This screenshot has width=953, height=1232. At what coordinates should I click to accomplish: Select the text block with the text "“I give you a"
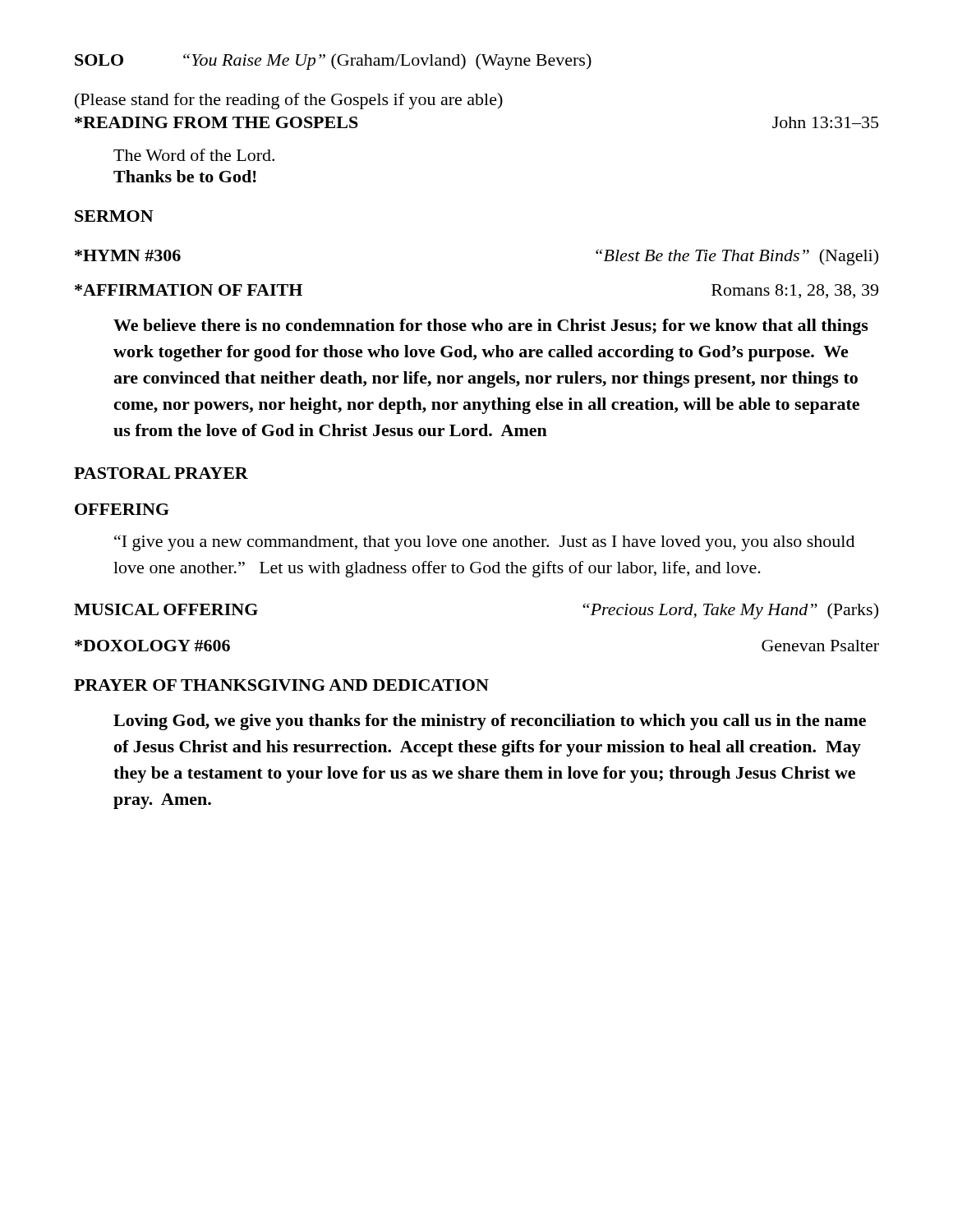[x=484, y=554]
